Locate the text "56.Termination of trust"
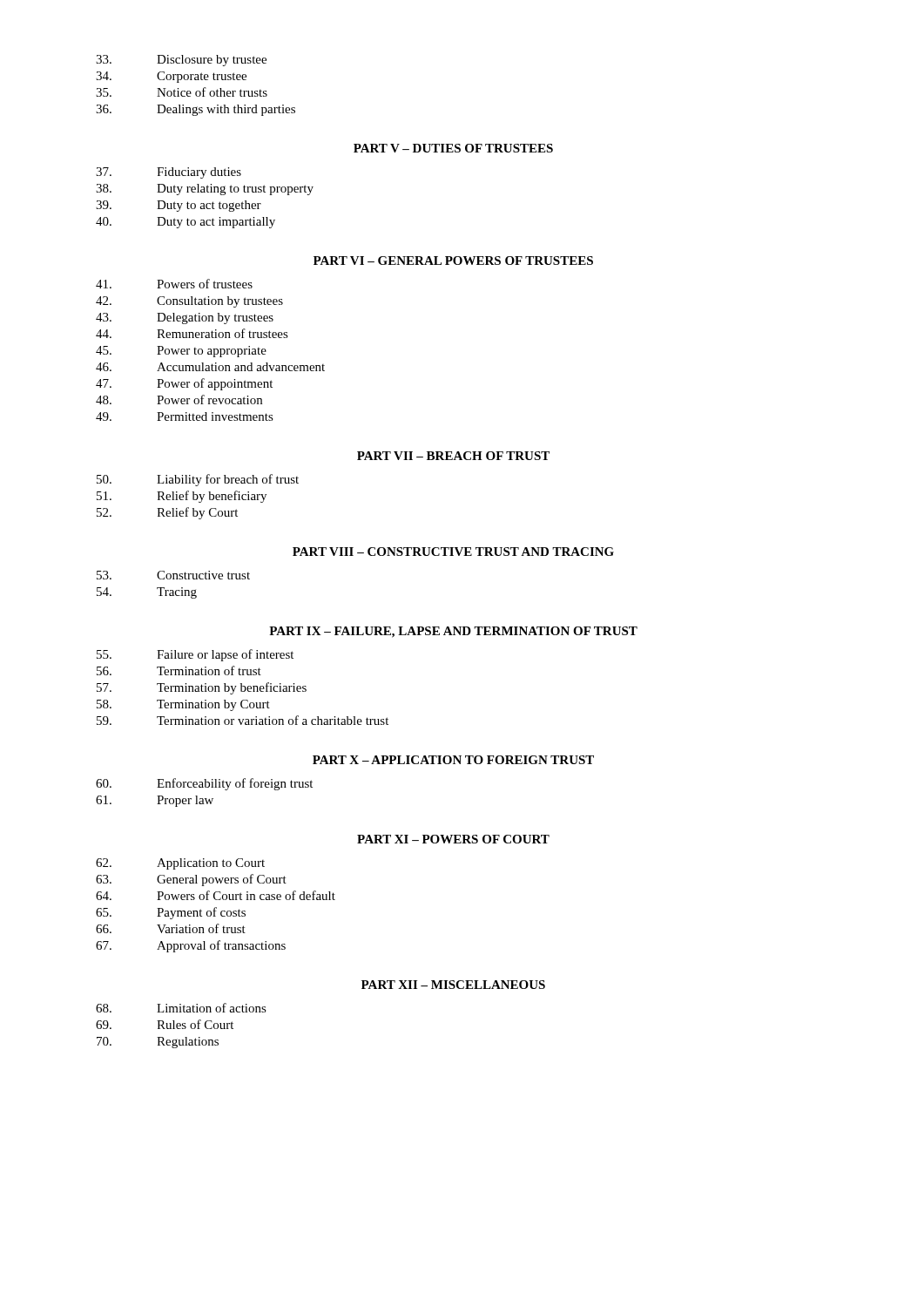This screenshot has width=924, height=1307. [x=179, y=670]
